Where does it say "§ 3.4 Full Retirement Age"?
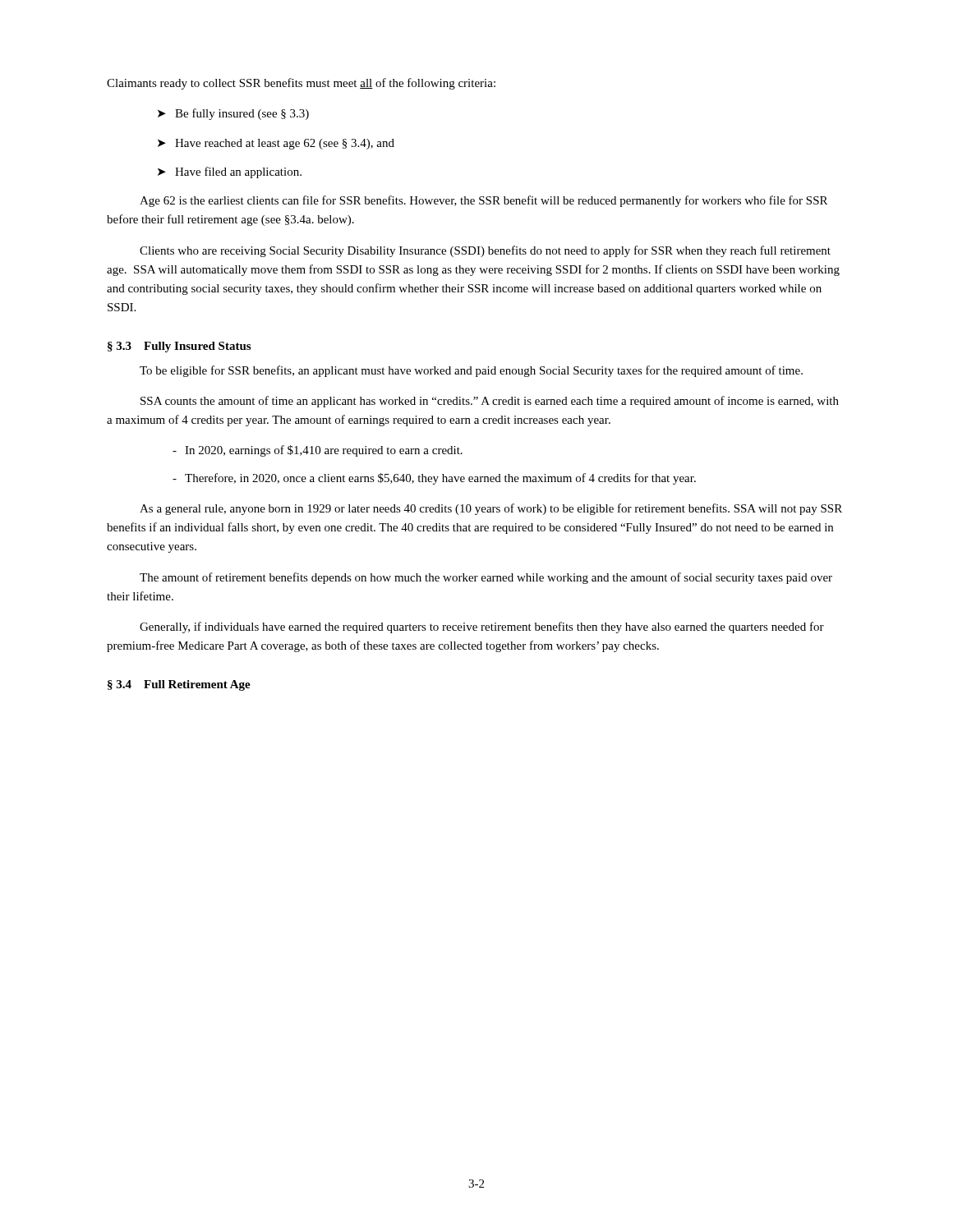The width and height of the screenshot is (953, 1232). (x=179, y=684)
